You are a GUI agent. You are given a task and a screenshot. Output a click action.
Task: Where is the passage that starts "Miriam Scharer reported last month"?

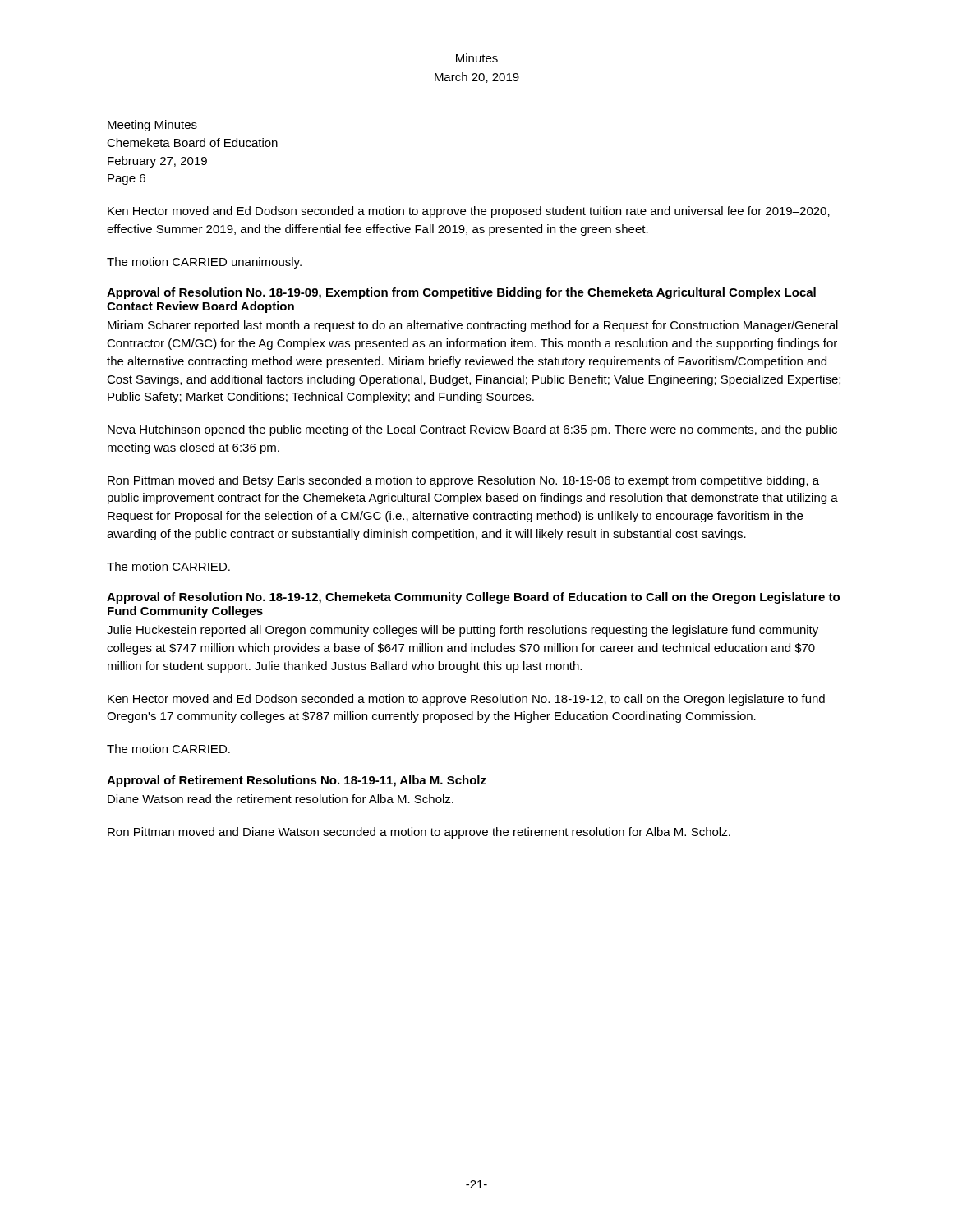point(474,361)
